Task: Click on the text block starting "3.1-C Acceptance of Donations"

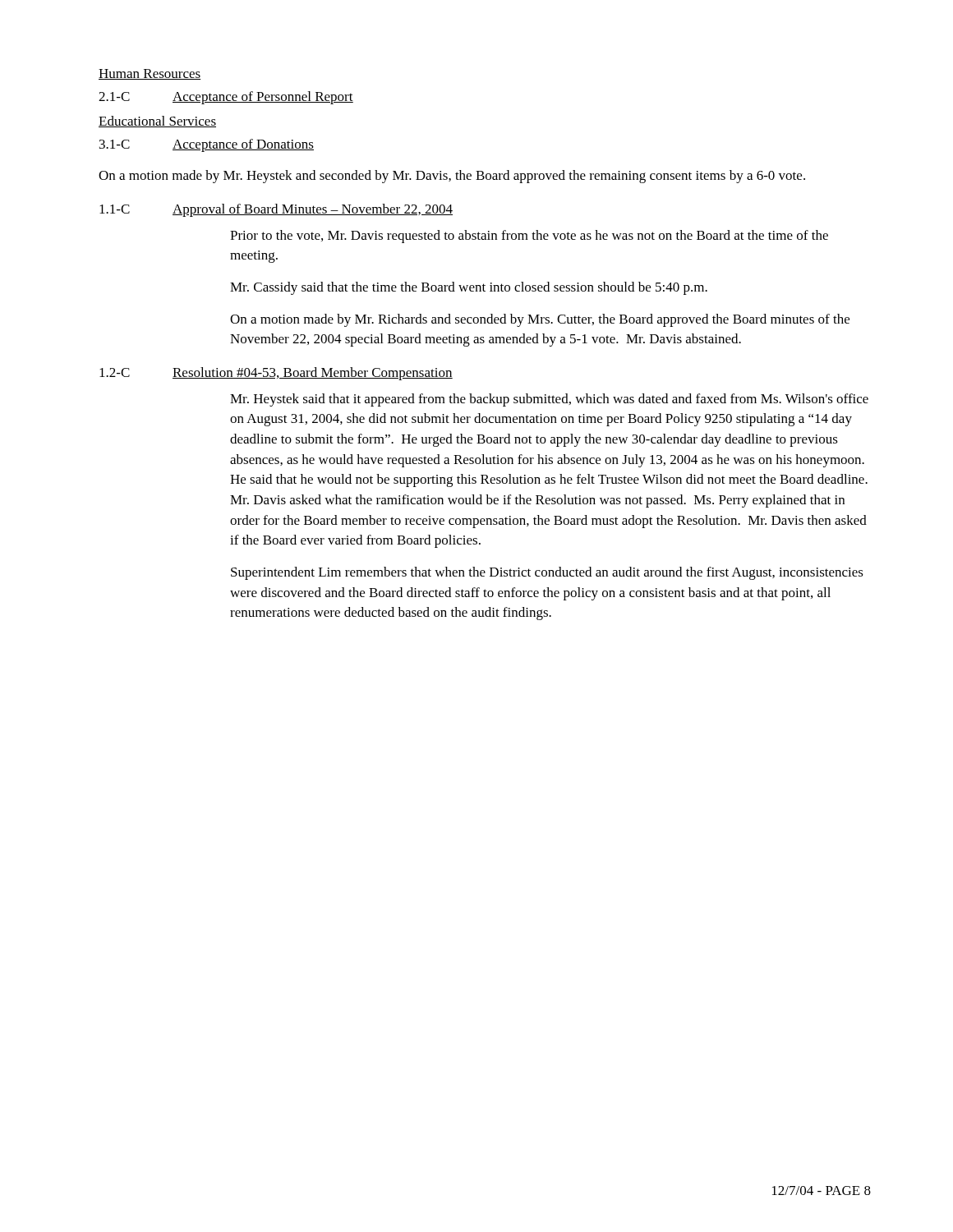Action: 206,145
